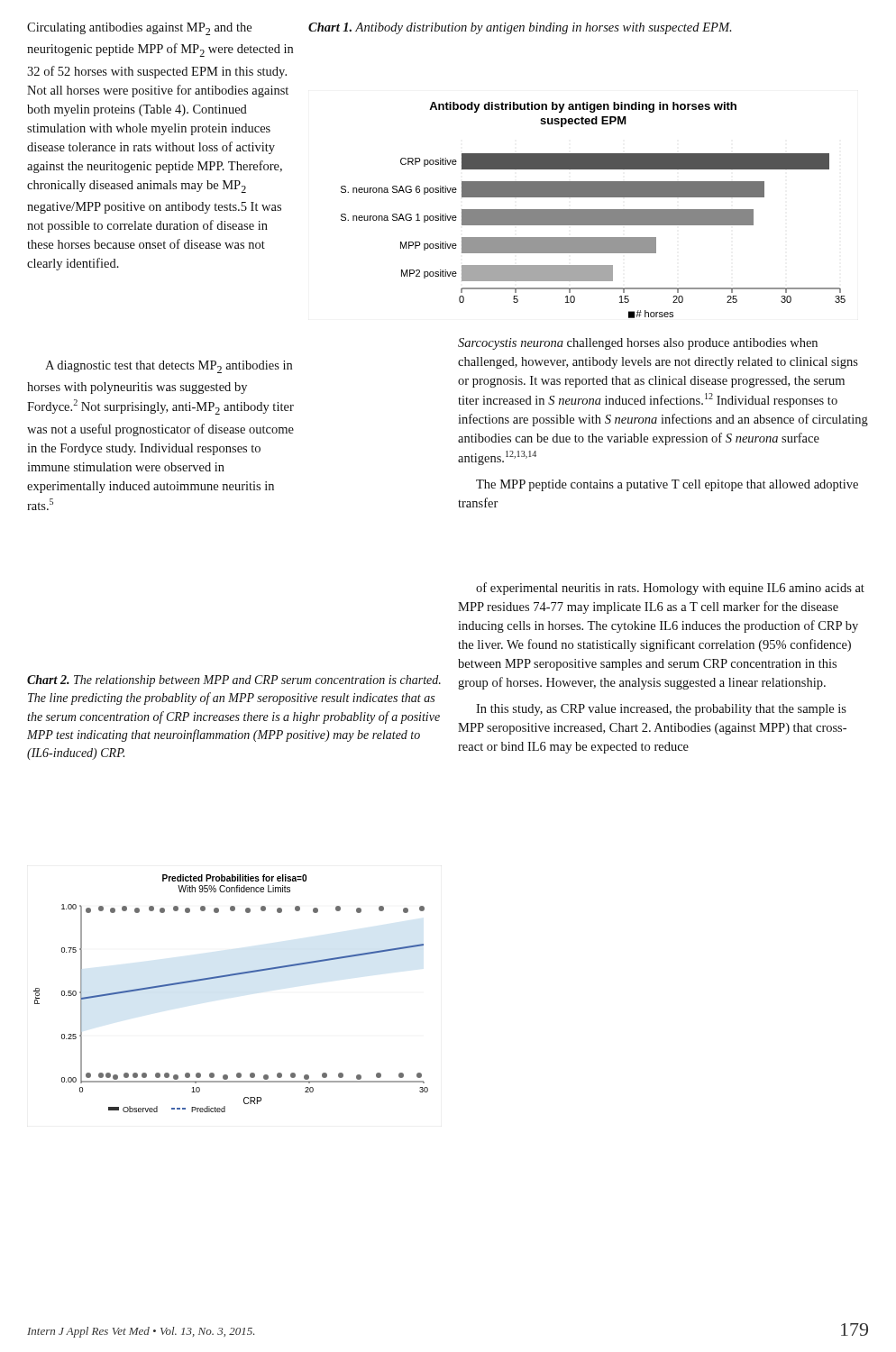The height and width of the screenshot is (1352, 896).
Task: Select the text block containing "of experimental neuritis in rats. Homology with"
Action: tap(663, 667)
